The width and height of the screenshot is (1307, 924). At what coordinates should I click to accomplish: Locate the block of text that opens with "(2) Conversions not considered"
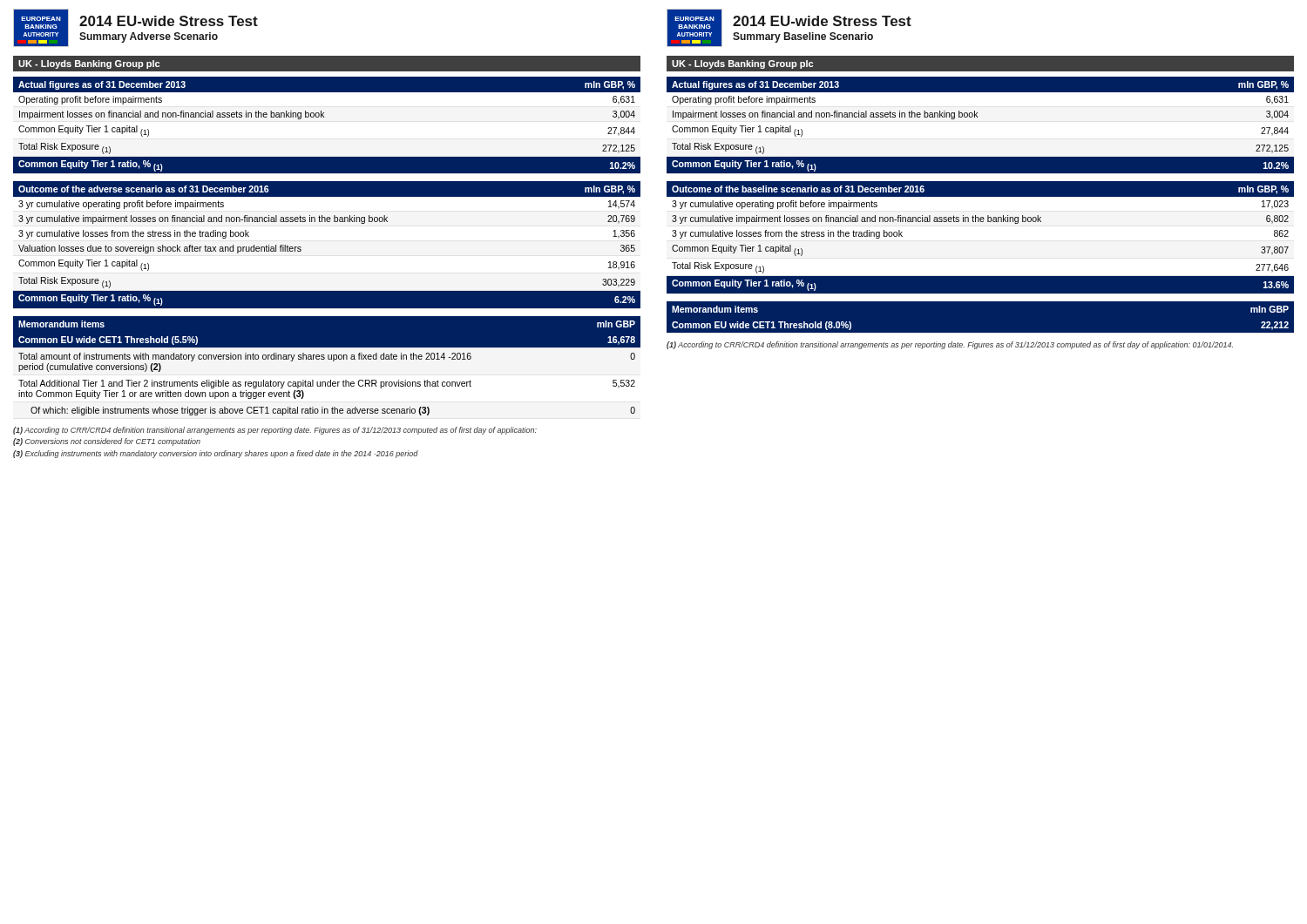(107, 442)
